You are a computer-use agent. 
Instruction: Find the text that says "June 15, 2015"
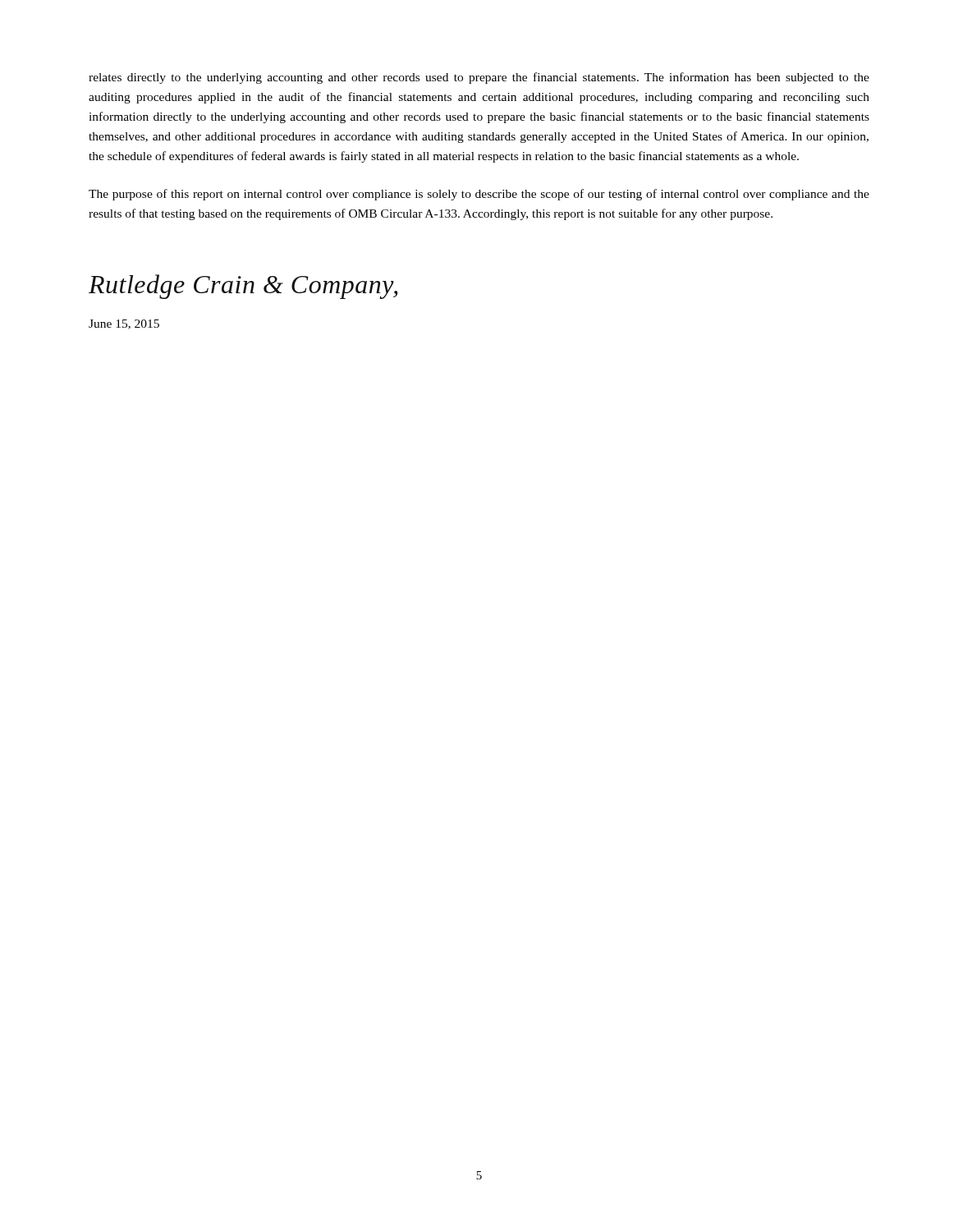click(124, 323)
